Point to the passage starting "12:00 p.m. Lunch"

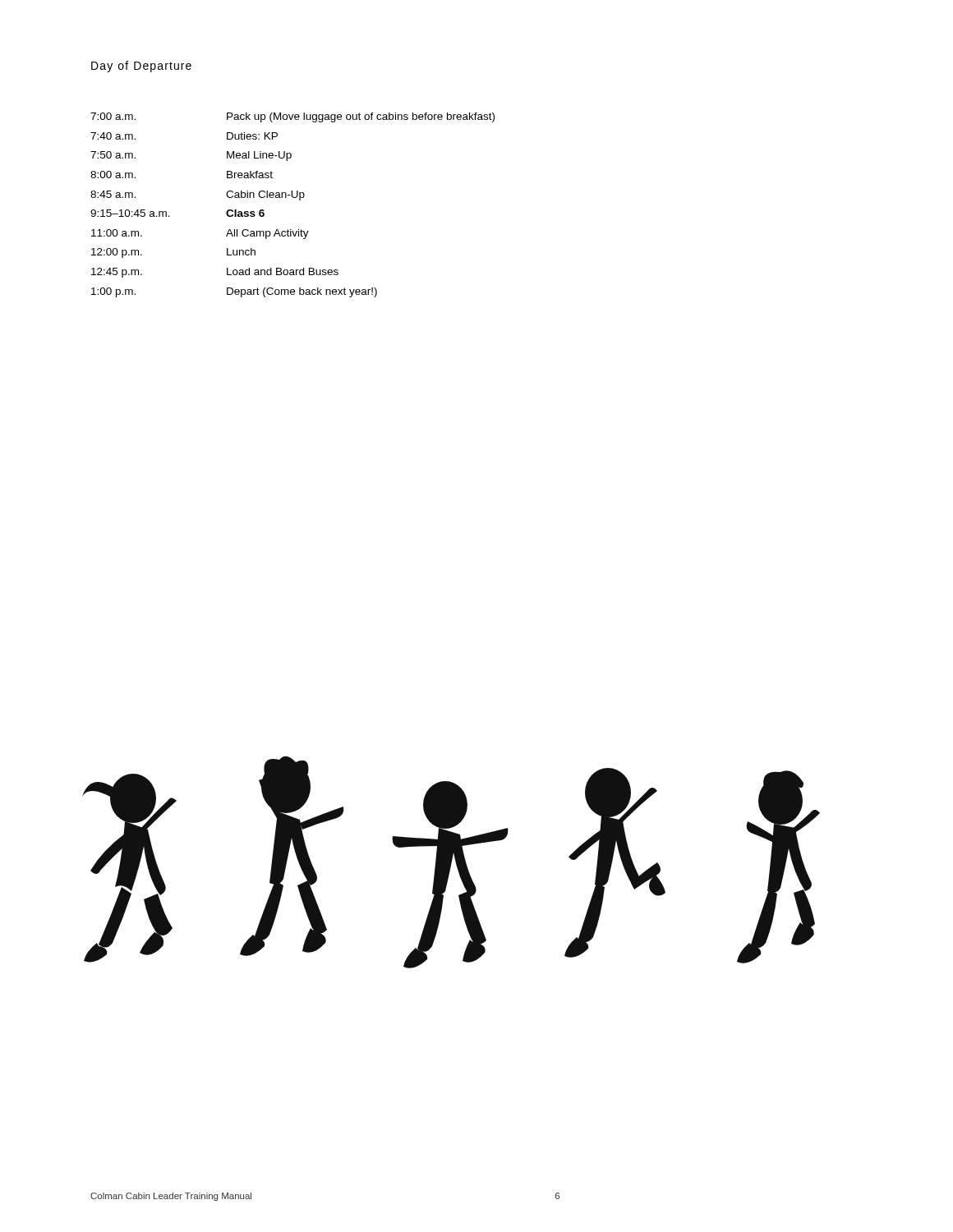pyautogui.click(x=111, y=253)
